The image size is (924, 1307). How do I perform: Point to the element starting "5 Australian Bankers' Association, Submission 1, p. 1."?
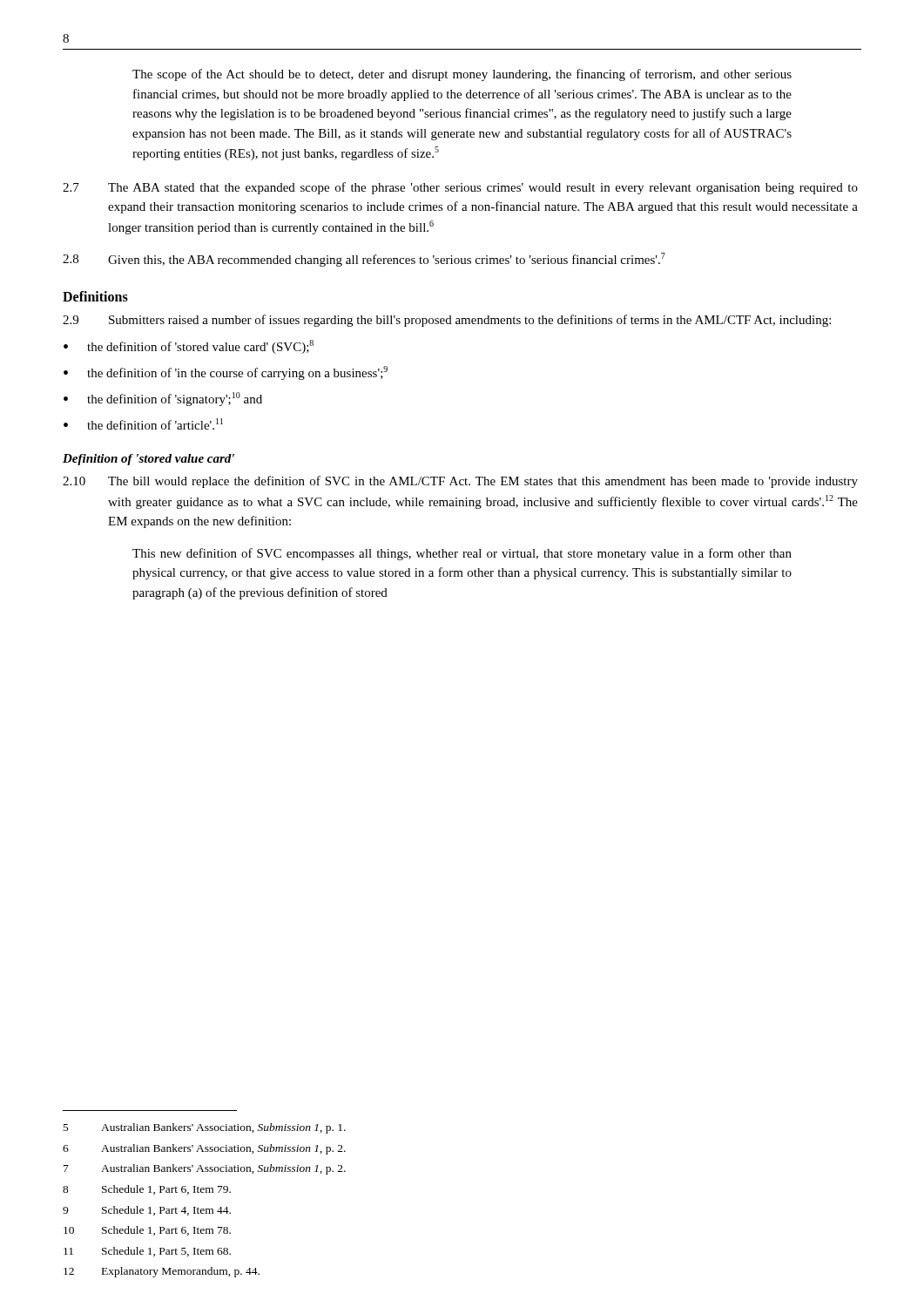[x=205, y=1128]
